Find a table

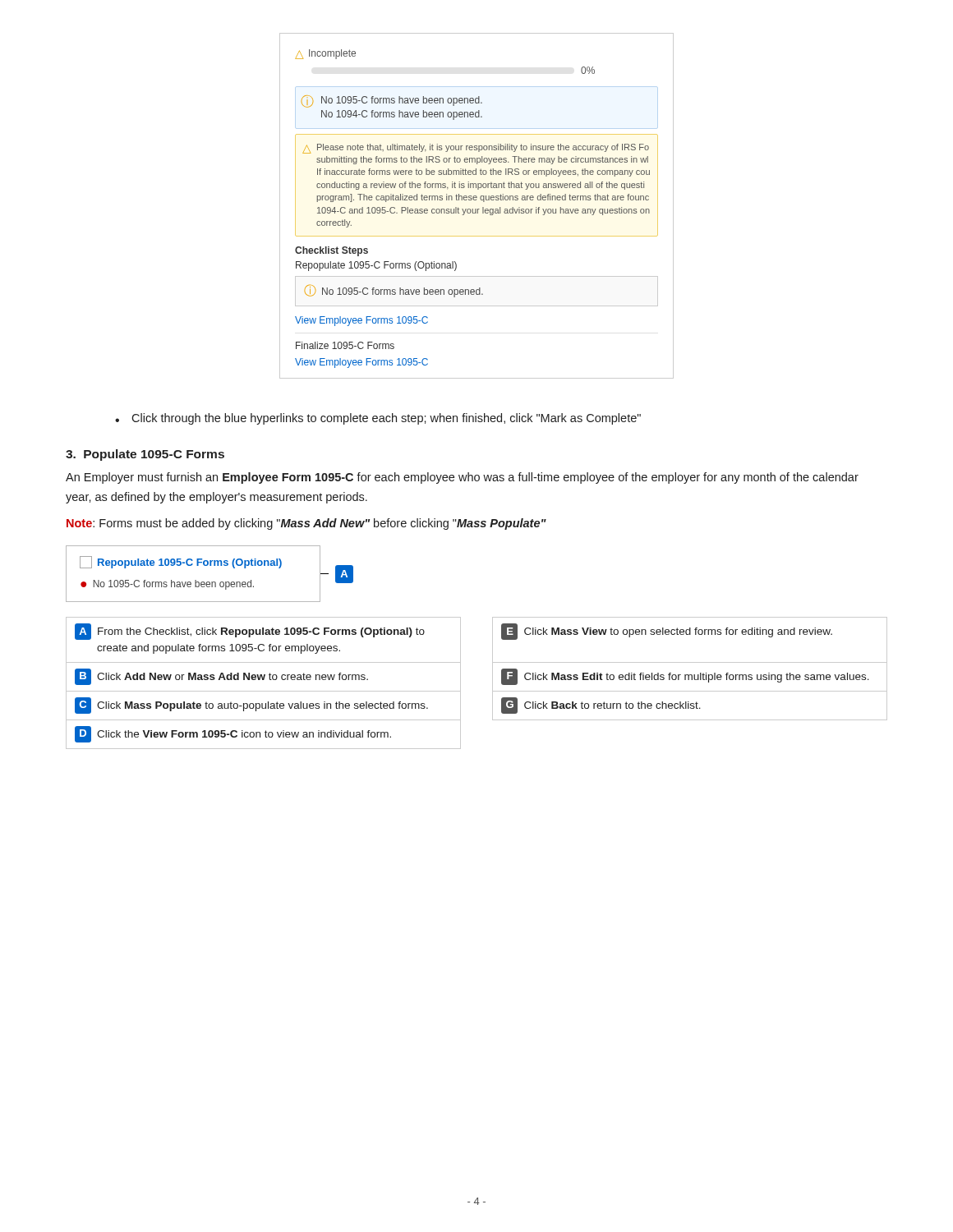(476, 683)
